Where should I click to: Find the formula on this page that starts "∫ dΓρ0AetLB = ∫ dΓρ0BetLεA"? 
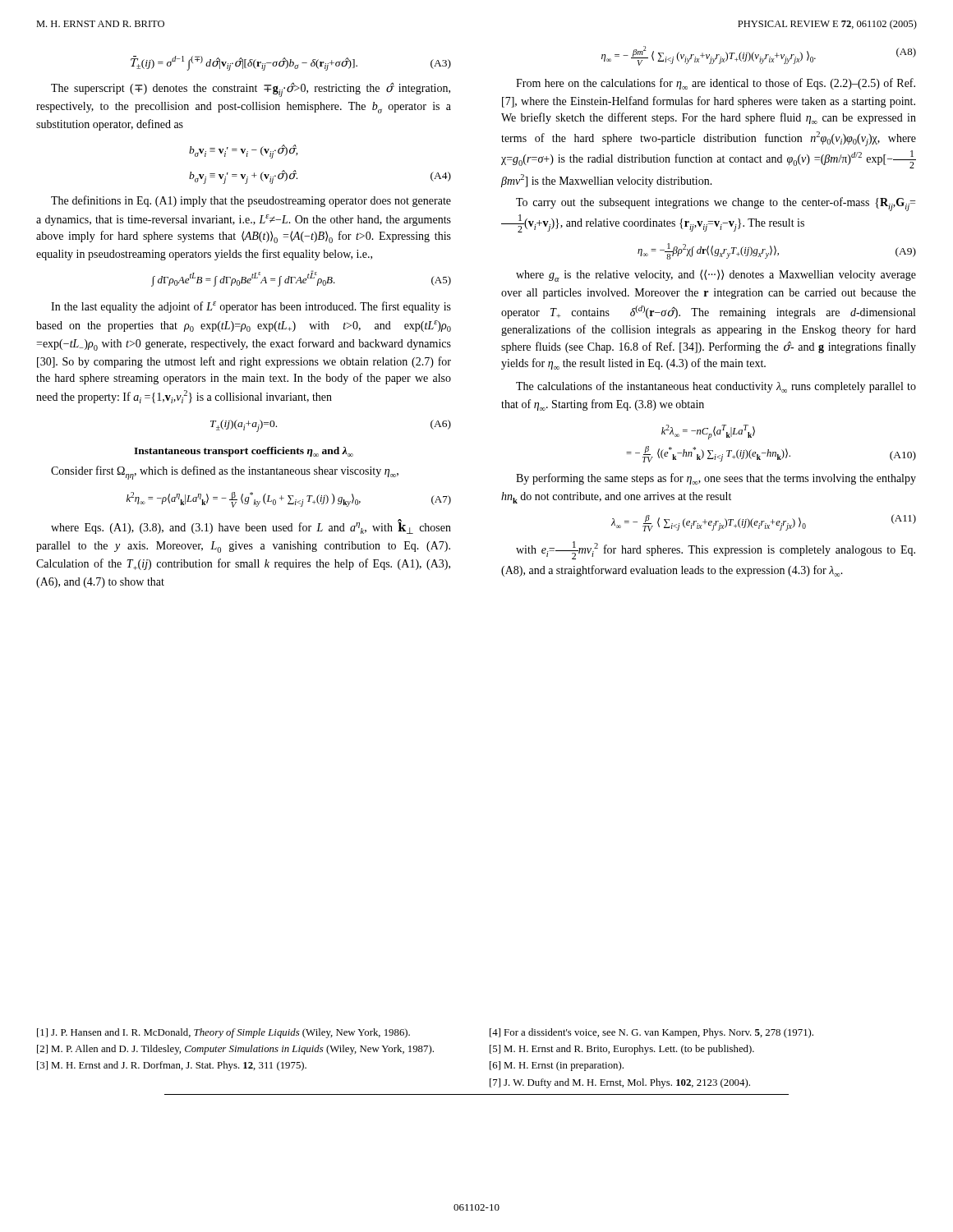(x=244, y=280)
